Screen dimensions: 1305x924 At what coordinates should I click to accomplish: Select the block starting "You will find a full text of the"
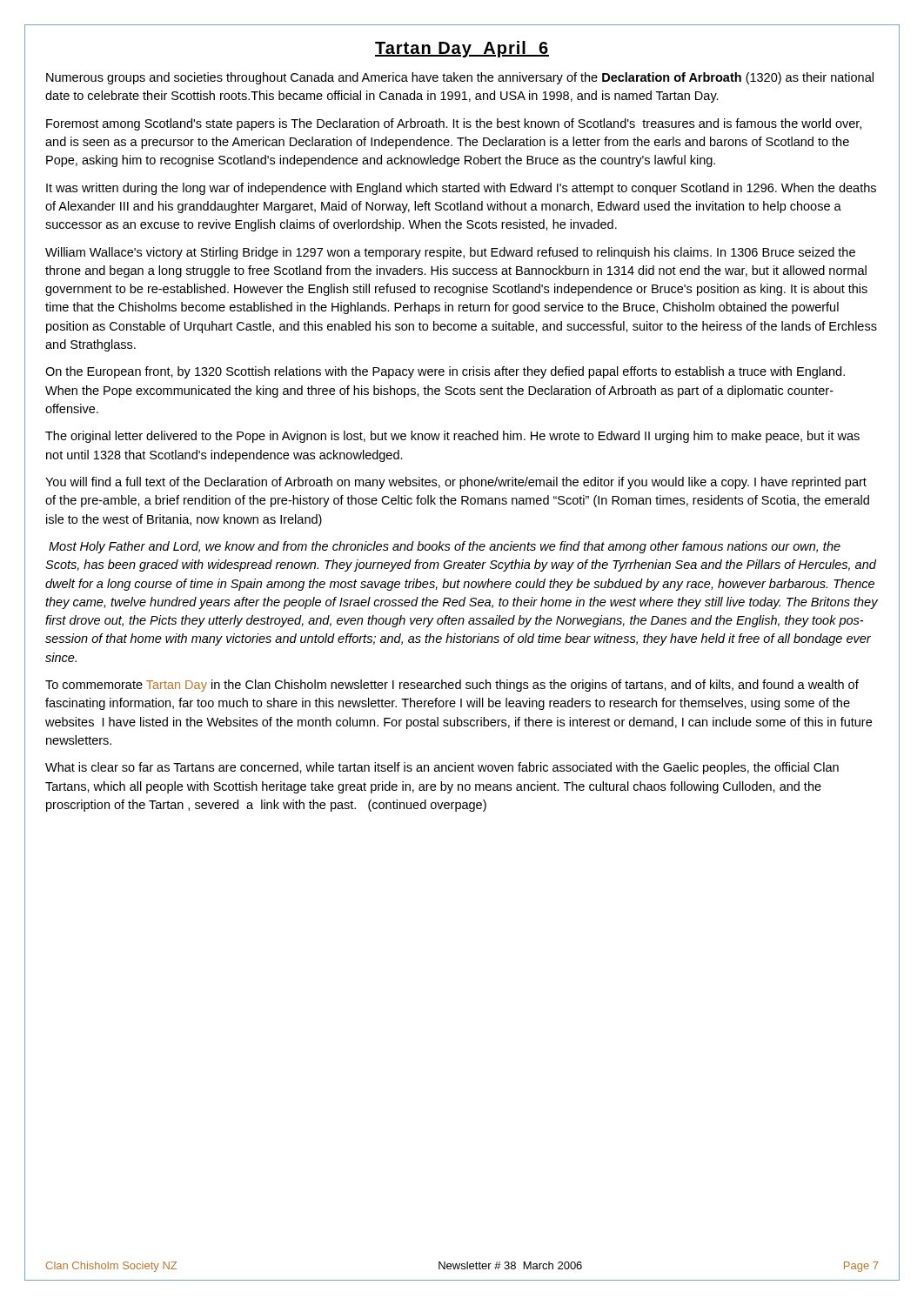[458, 500]
